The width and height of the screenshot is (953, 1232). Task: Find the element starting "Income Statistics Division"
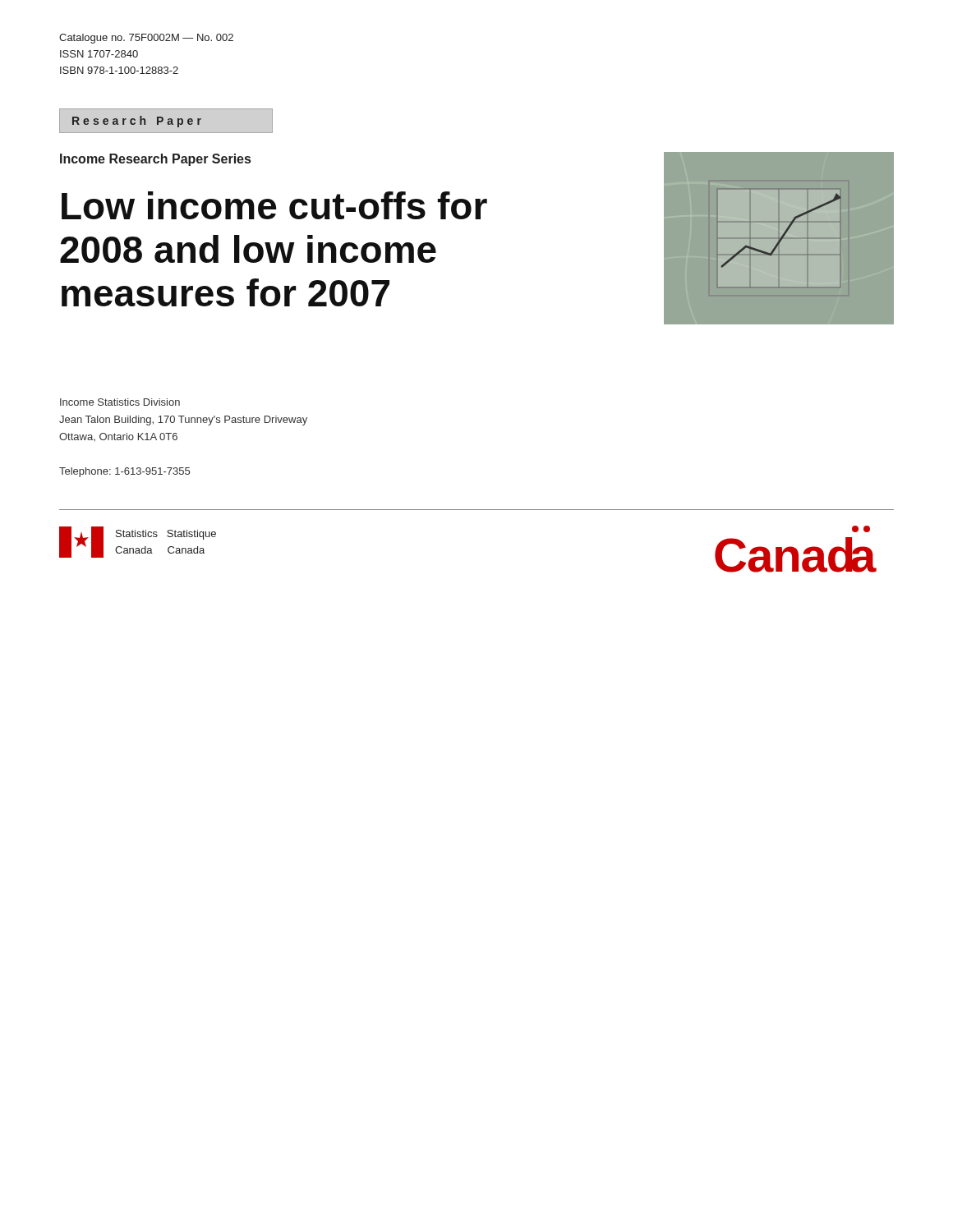point(183,419)
